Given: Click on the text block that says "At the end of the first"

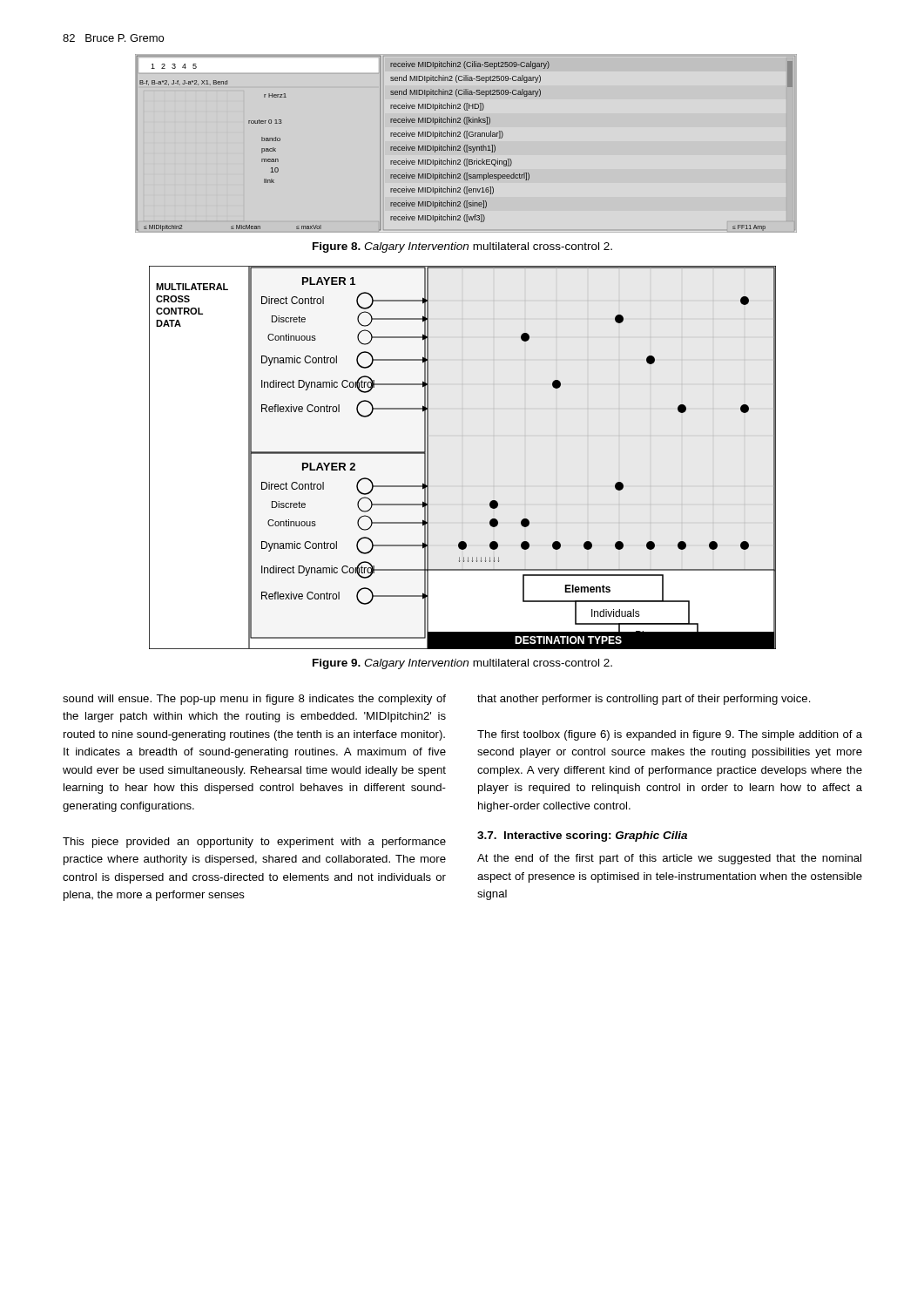Looking at the screenshot, I should pos(670,876).
